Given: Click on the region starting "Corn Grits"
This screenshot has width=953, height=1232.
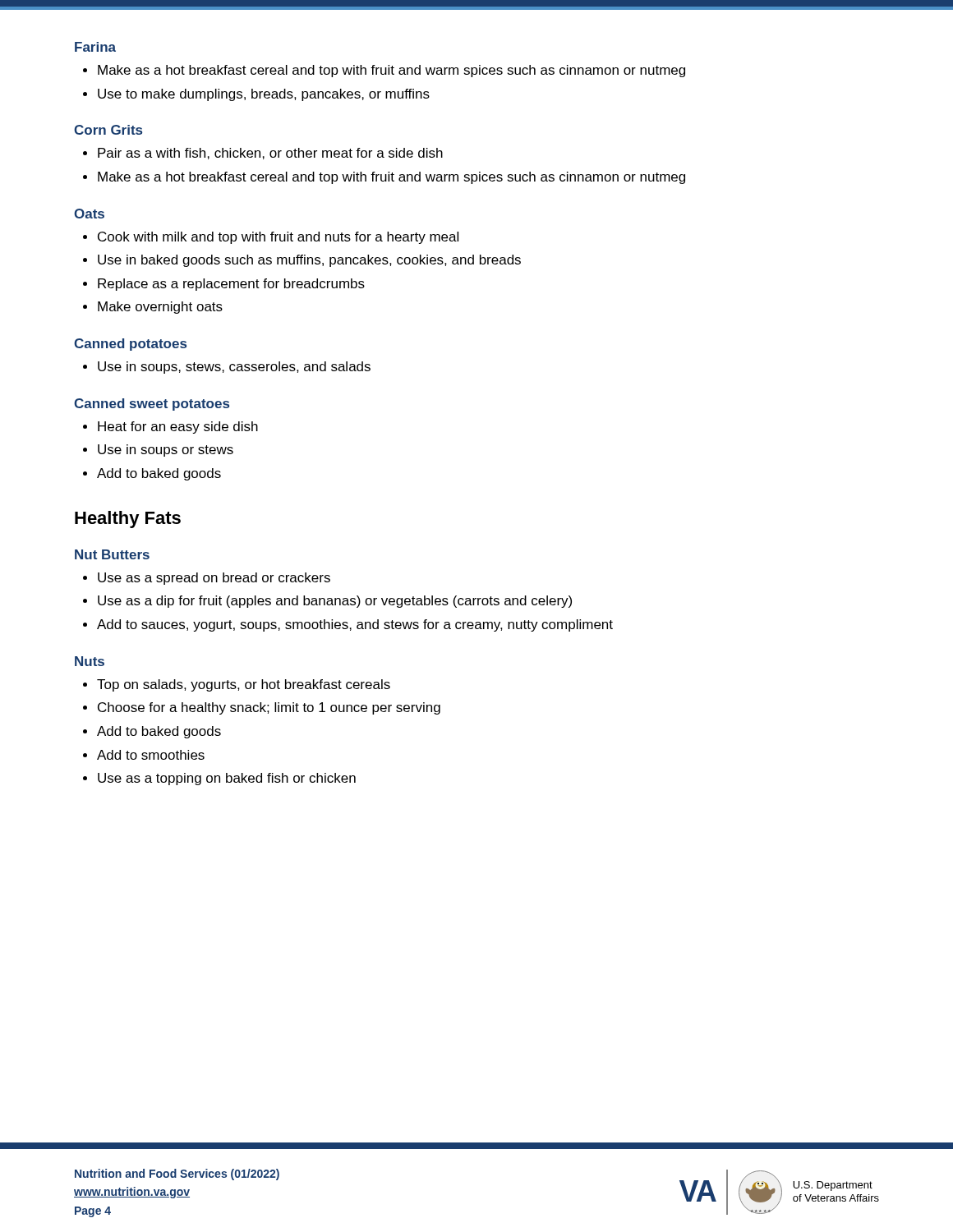Looking at the screenshot, I should pos(108,130).
